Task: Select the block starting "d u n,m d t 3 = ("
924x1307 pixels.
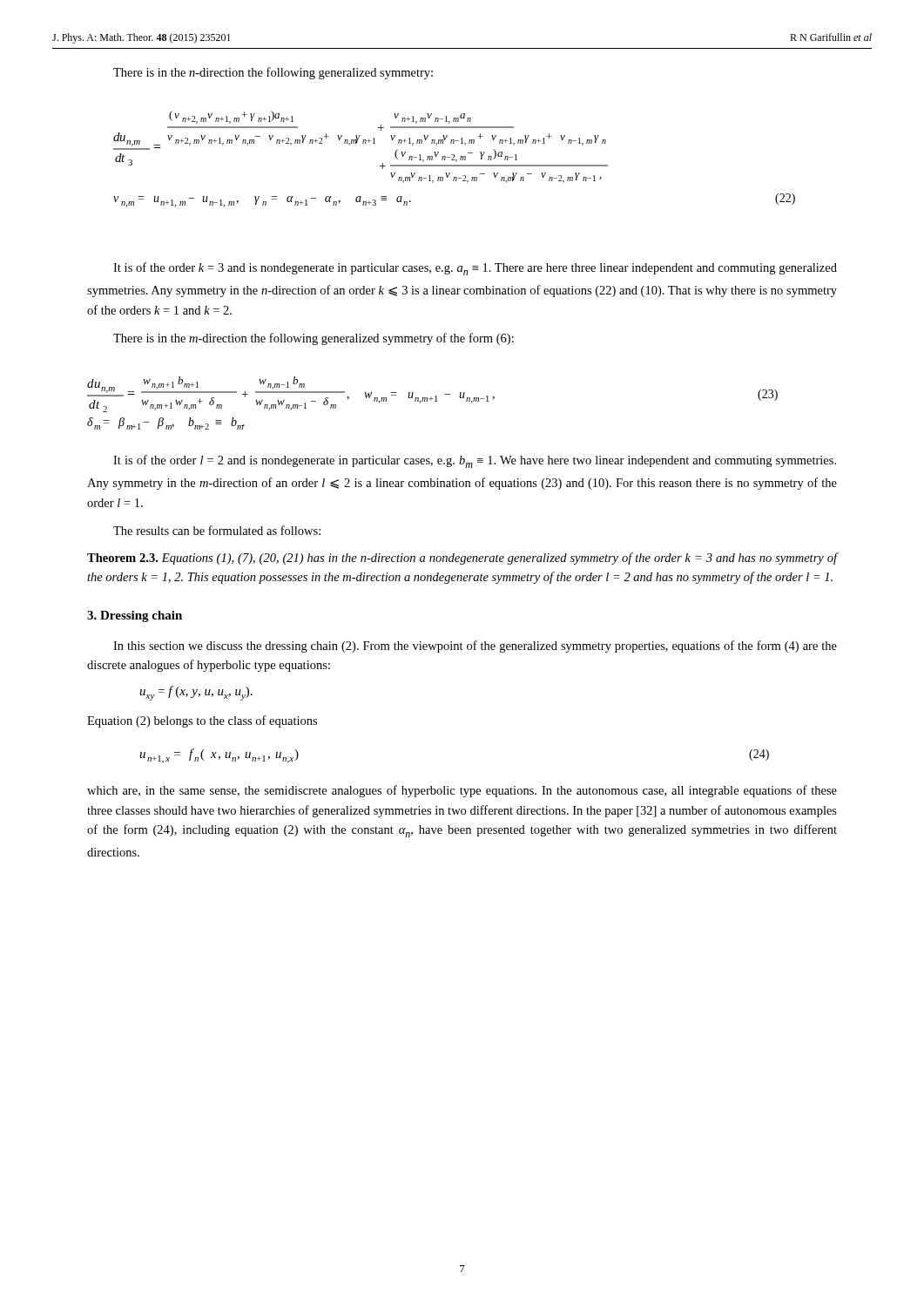Action: [x=470, y=170]
